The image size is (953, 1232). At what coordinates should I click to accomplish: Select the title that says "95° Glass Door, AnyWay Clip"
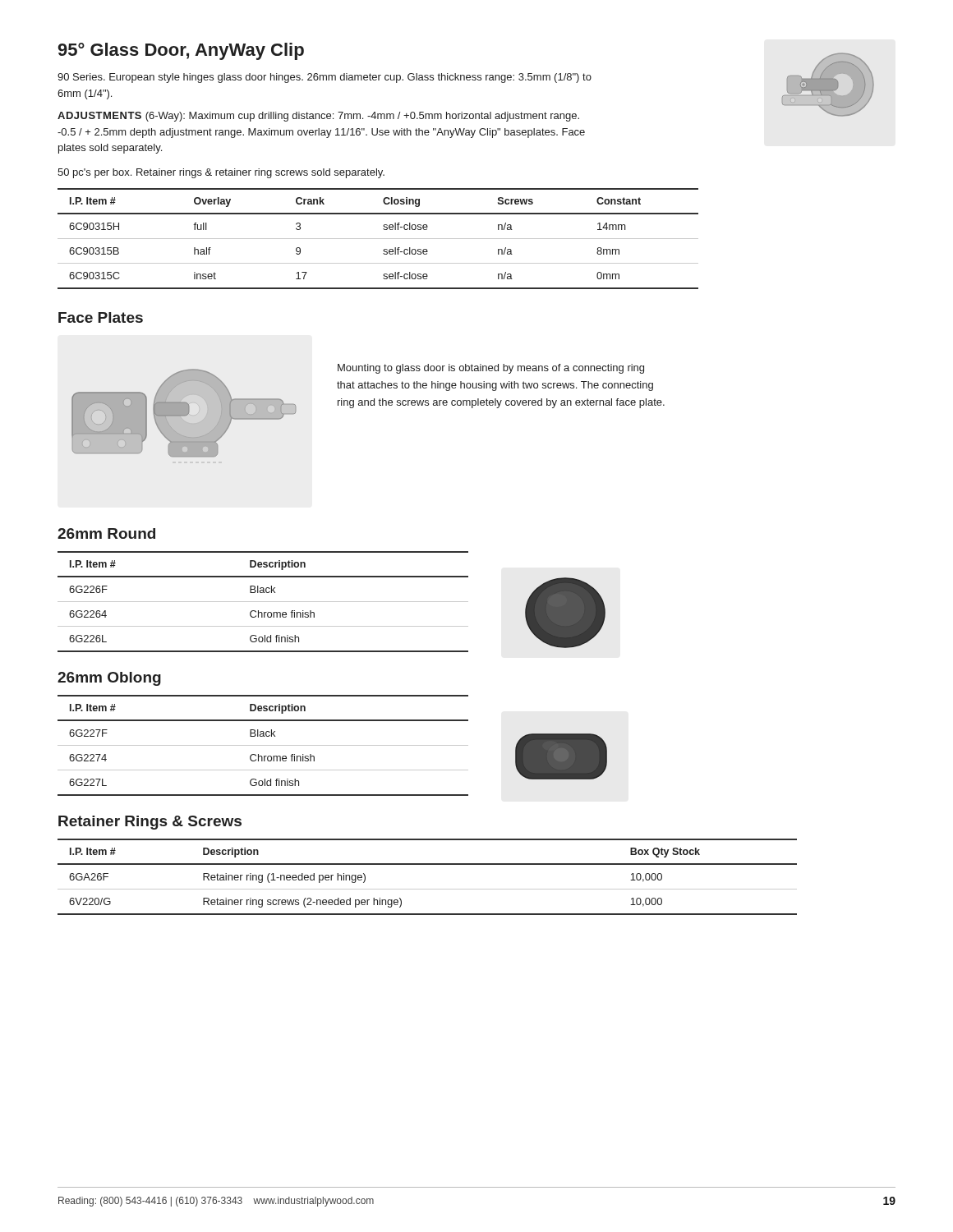181,50
